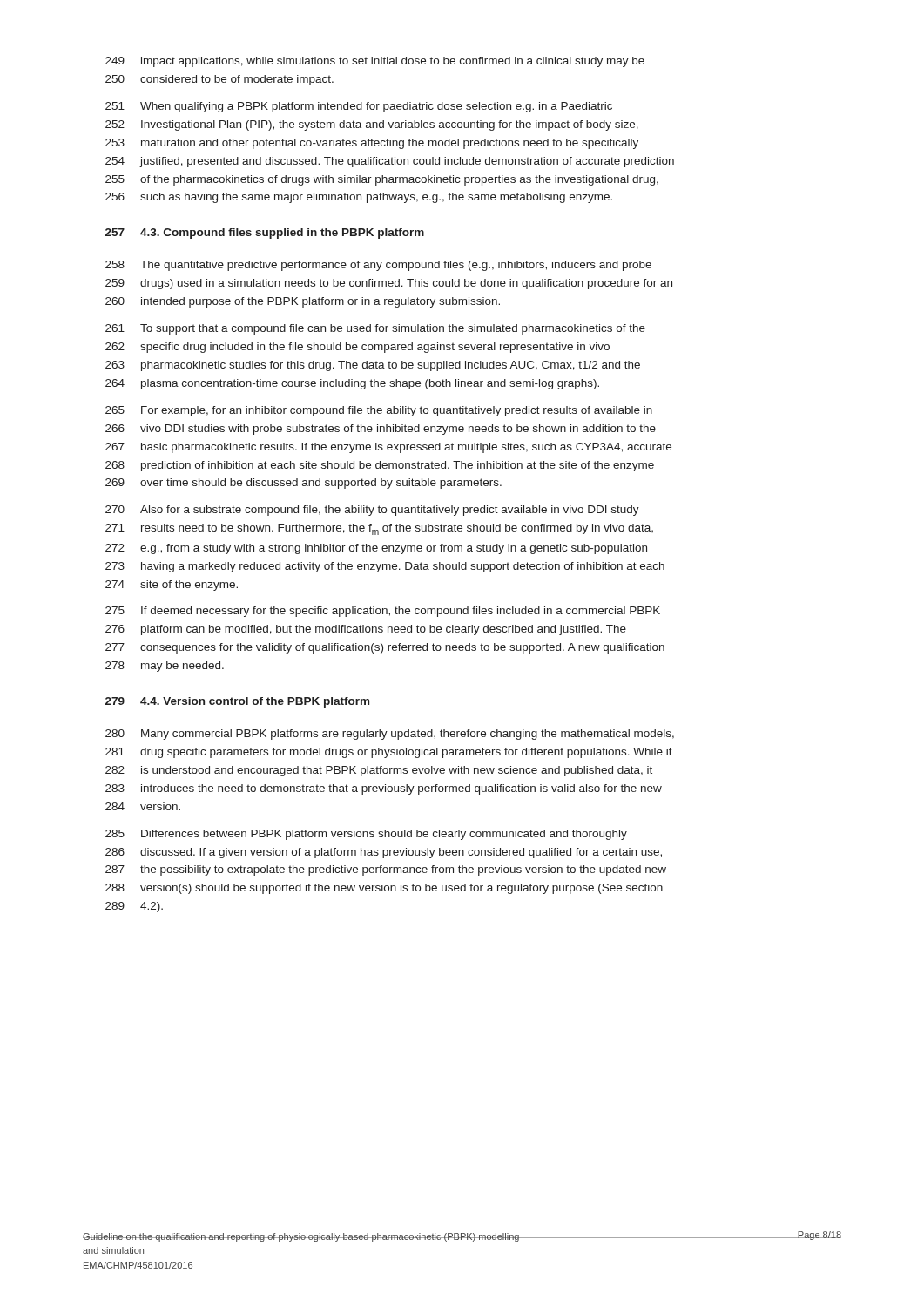Select the region starting "251 When qualifying a"

[462, 107]
